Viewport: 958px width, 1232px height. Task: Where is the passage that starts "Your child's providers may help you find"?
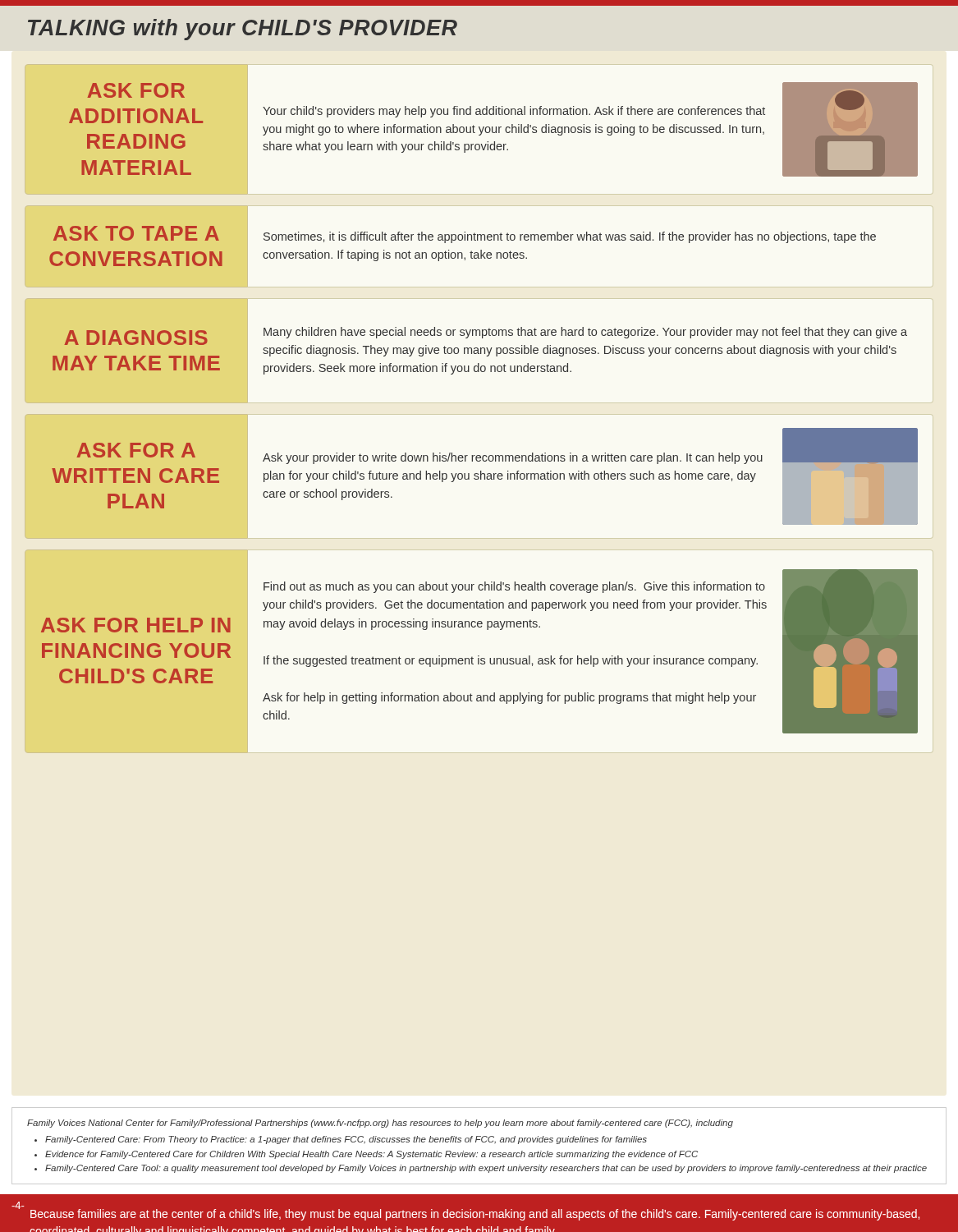tap(514, 129)
